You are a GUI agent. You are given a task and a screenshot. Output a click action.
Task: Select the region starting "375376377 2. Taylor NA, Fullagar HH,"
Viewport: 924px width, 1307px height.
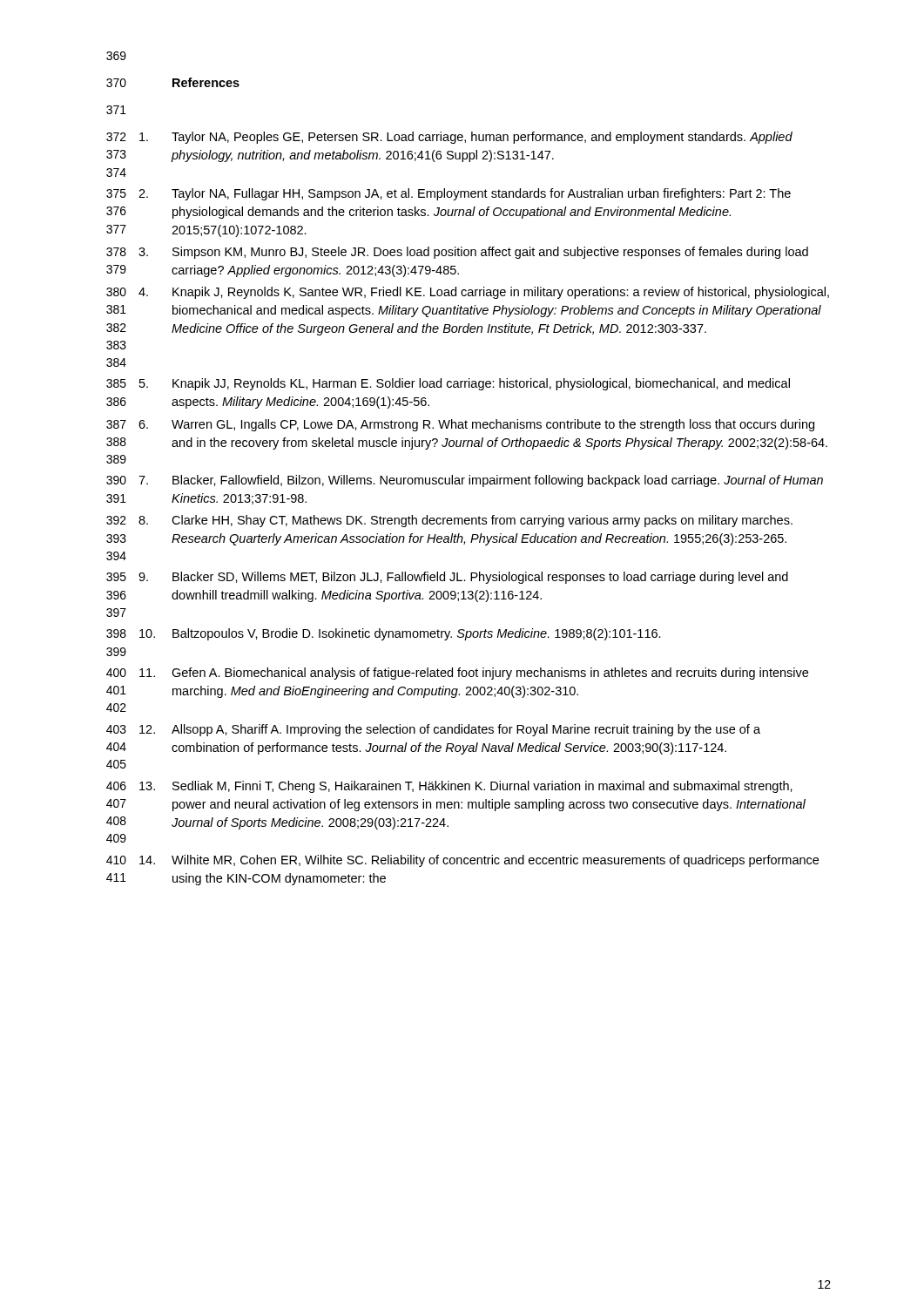click(x=462, y=212)
